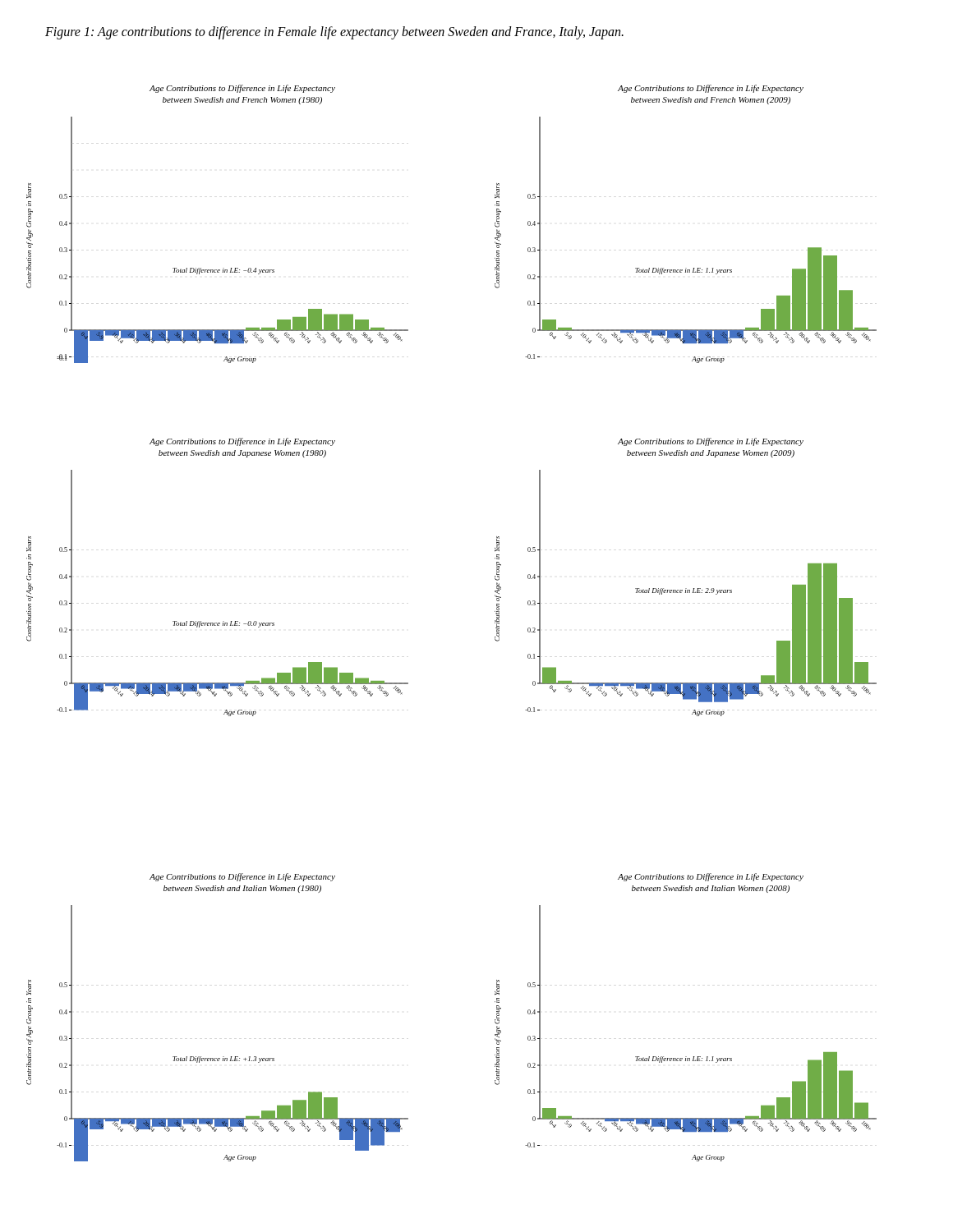Screen dimensions: 1232x953
Task: Find the caption containing "Figure 1: Age contributions to difference"
Action: (335, 32)
